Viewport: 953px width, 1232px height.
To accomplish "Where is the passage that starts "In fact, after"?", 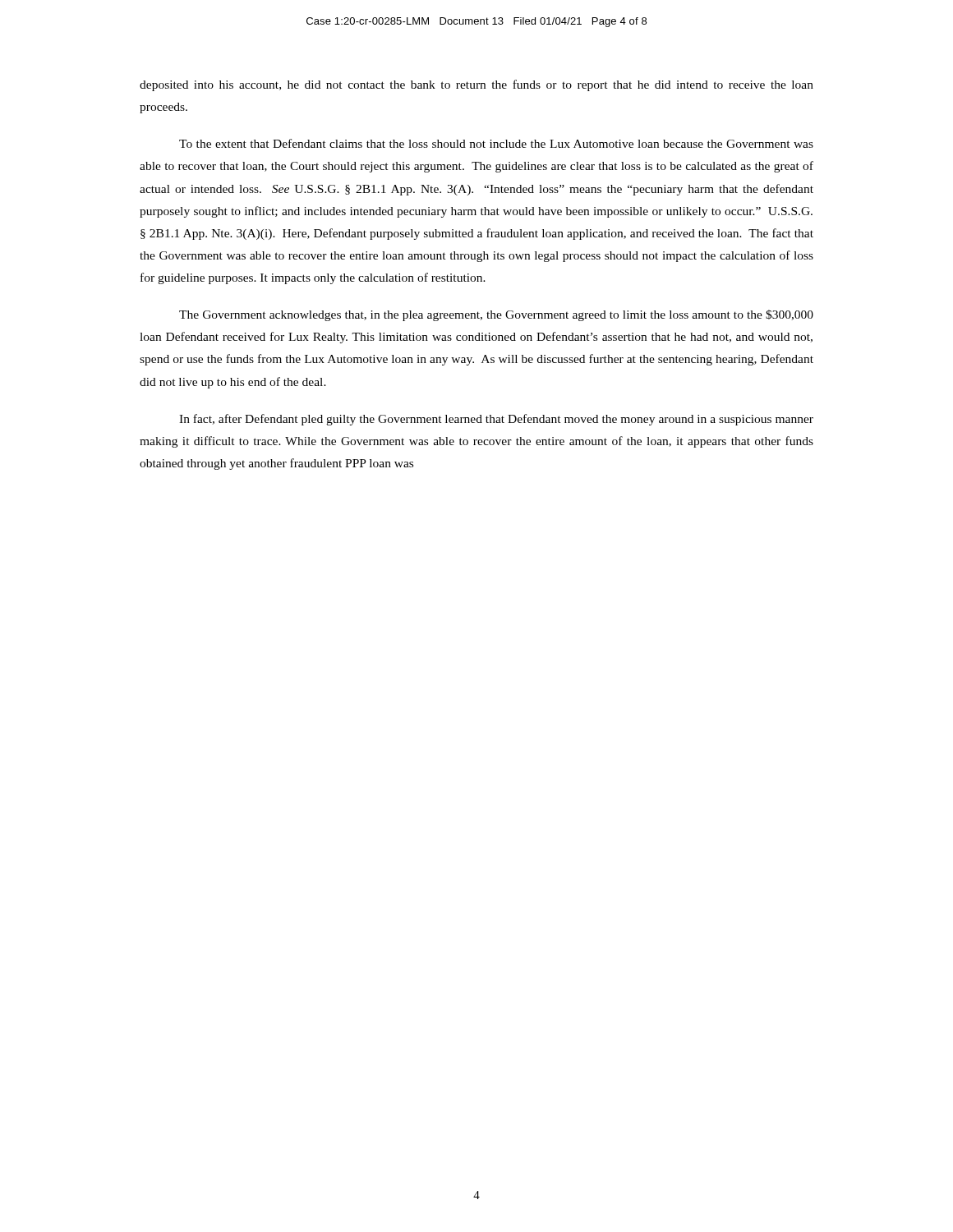I will point(476,440).
